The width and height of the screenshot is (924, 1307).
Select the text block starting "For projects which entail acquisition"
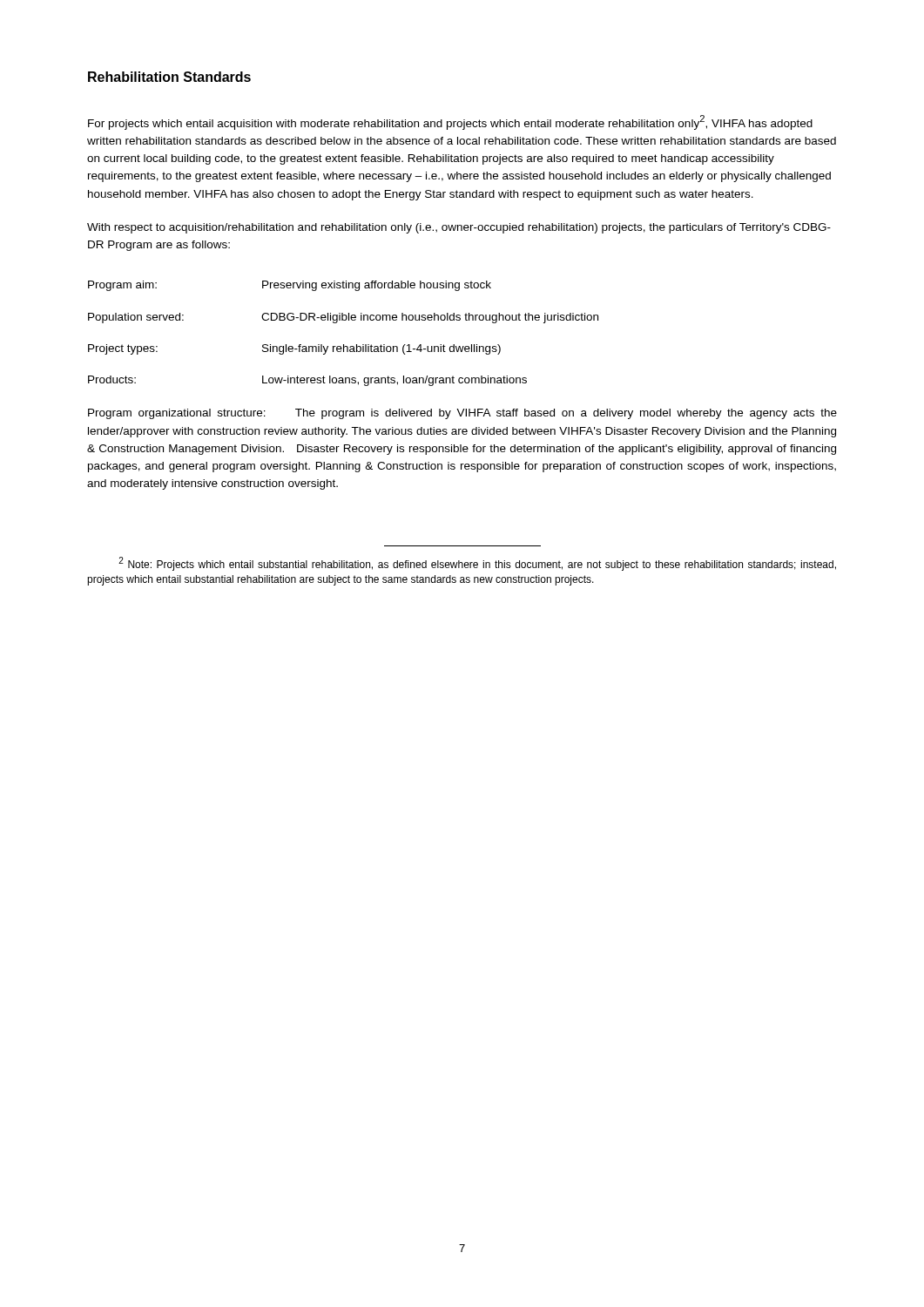(x=462, y=157)
